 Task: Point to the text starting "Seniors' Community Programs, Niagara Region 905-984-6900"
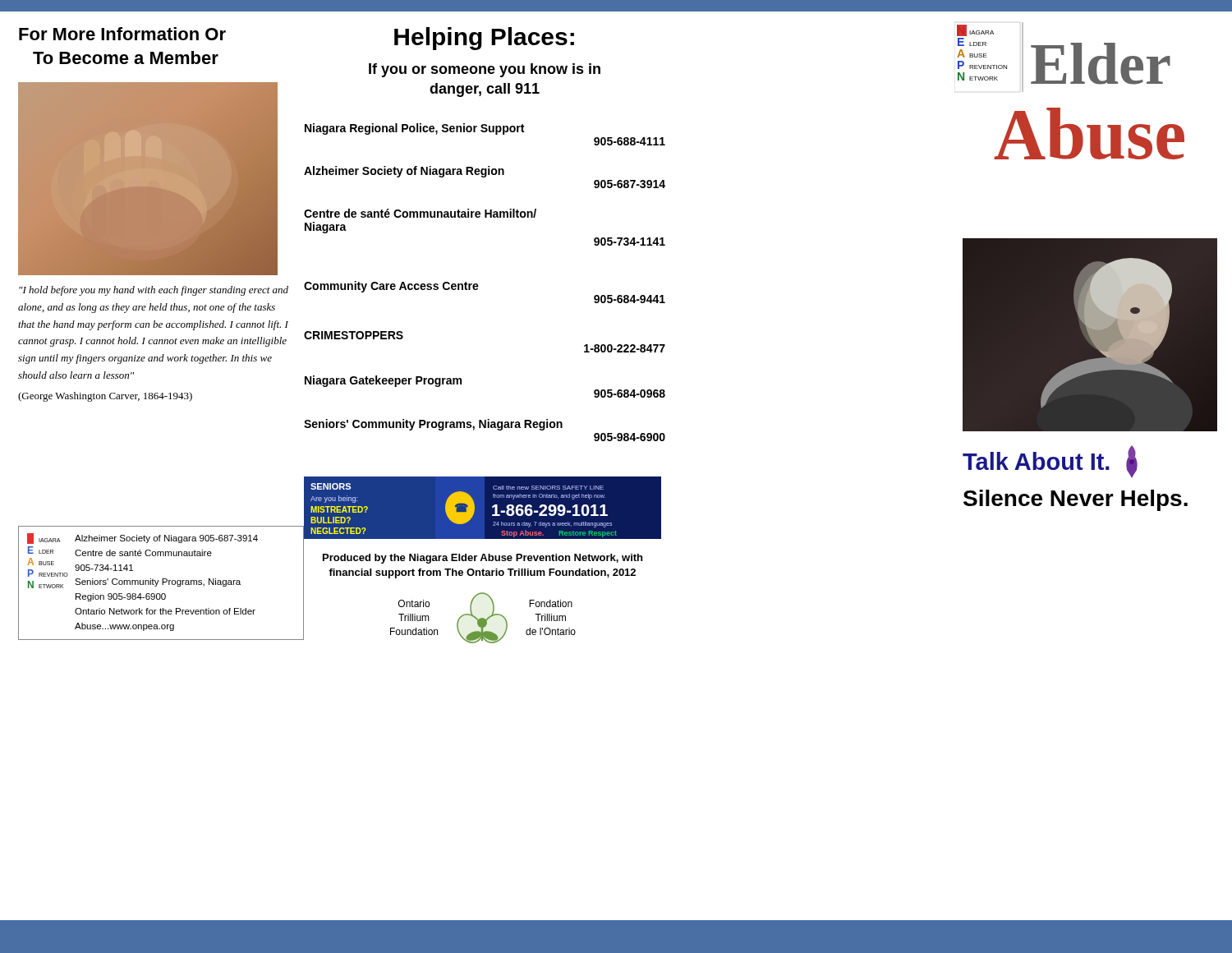tap(485, 430)
